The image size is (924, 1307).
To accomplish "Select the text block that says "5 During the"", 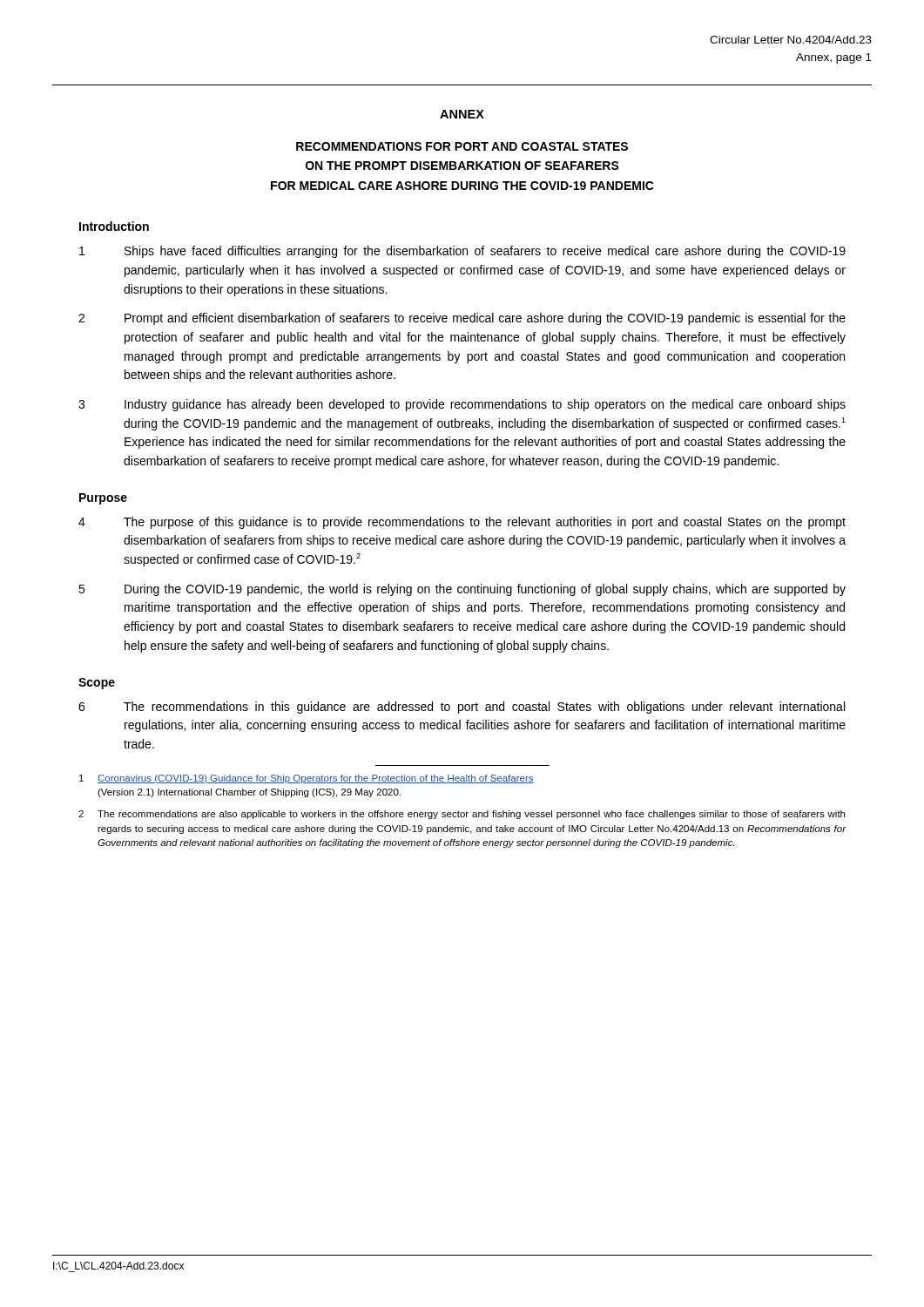I will (462, 618).
